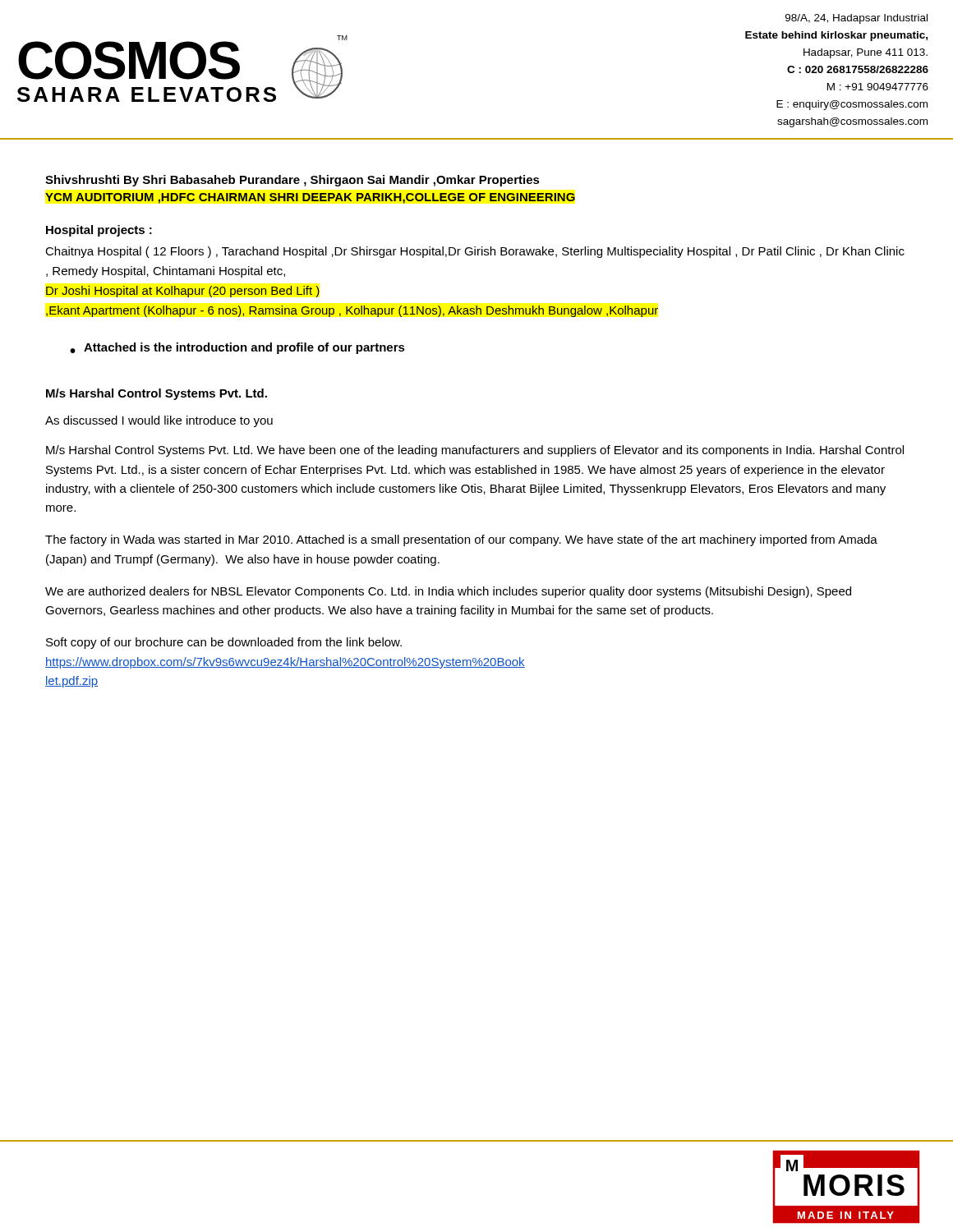The height and width of the screenshot is (1232, 953).
Task: Click the passage that begins "Shivshrushti By Shri Babasaheb Purandare , Shirgaon Sai"
Action: pyautogui.click(x=310, y=188)
